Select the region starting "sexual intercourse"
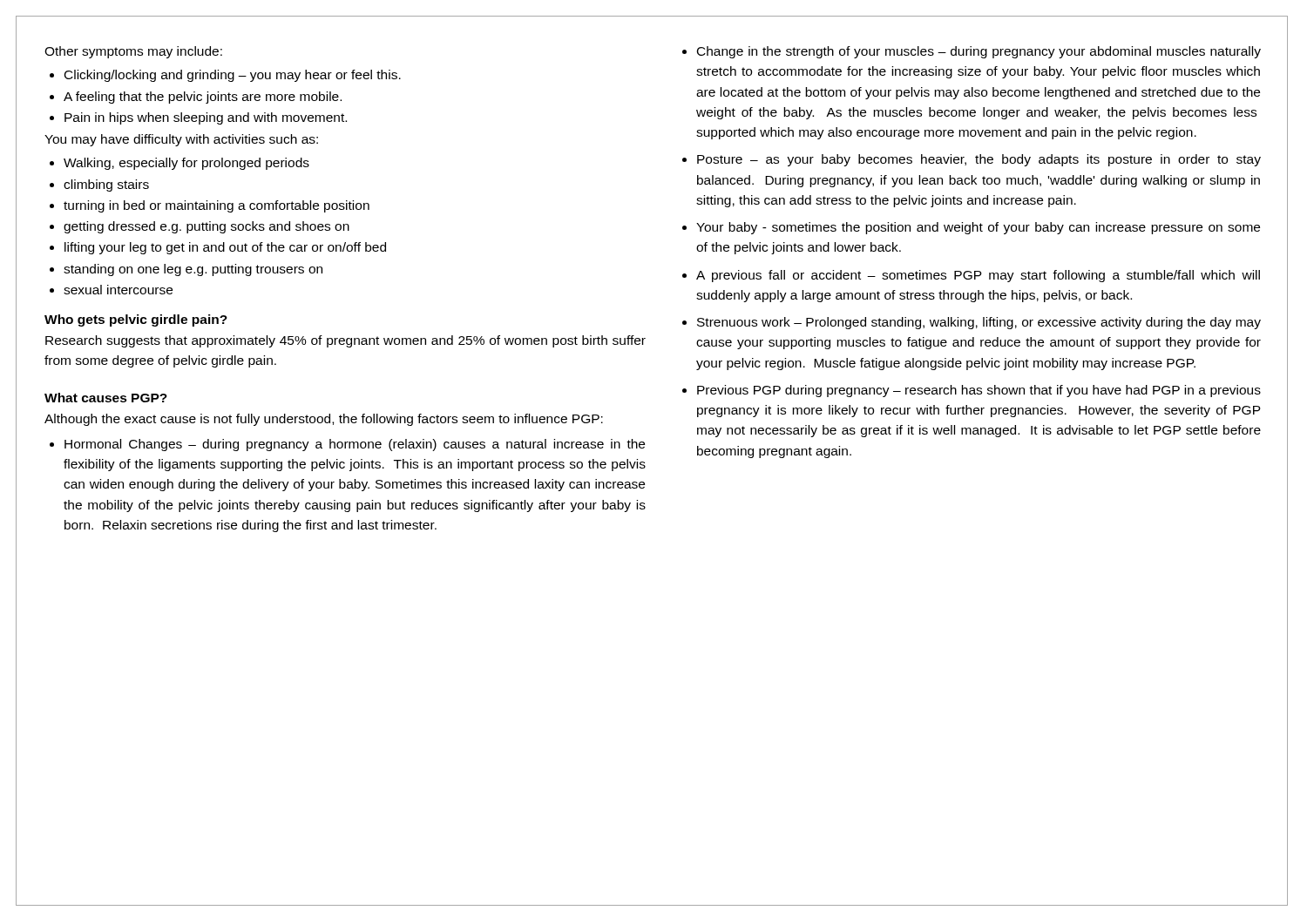Image resolution: width=1307 pixels, height=924 pixels. [x=118, y=289]
